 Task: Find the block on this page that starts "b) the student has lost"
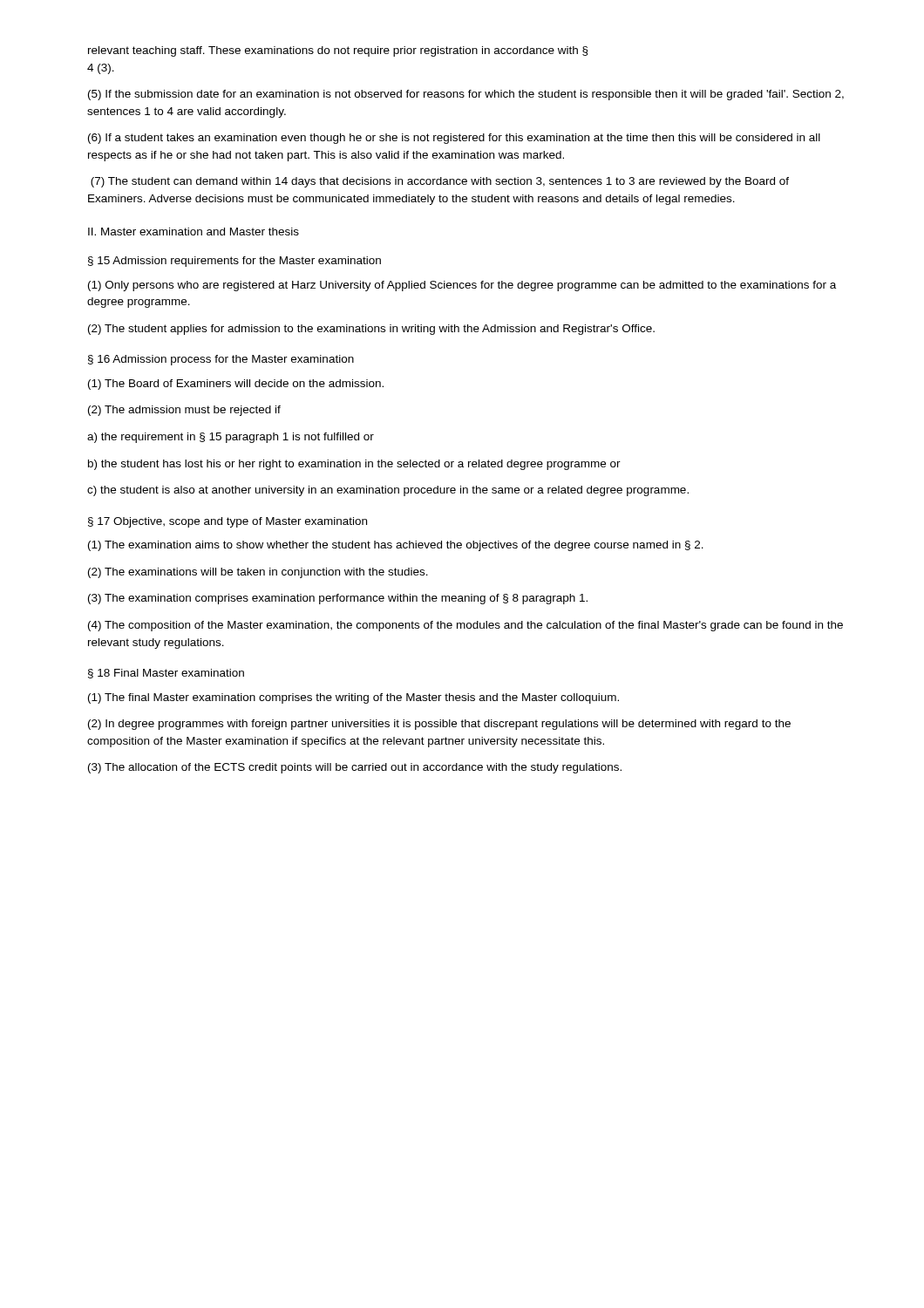point(354,463)
